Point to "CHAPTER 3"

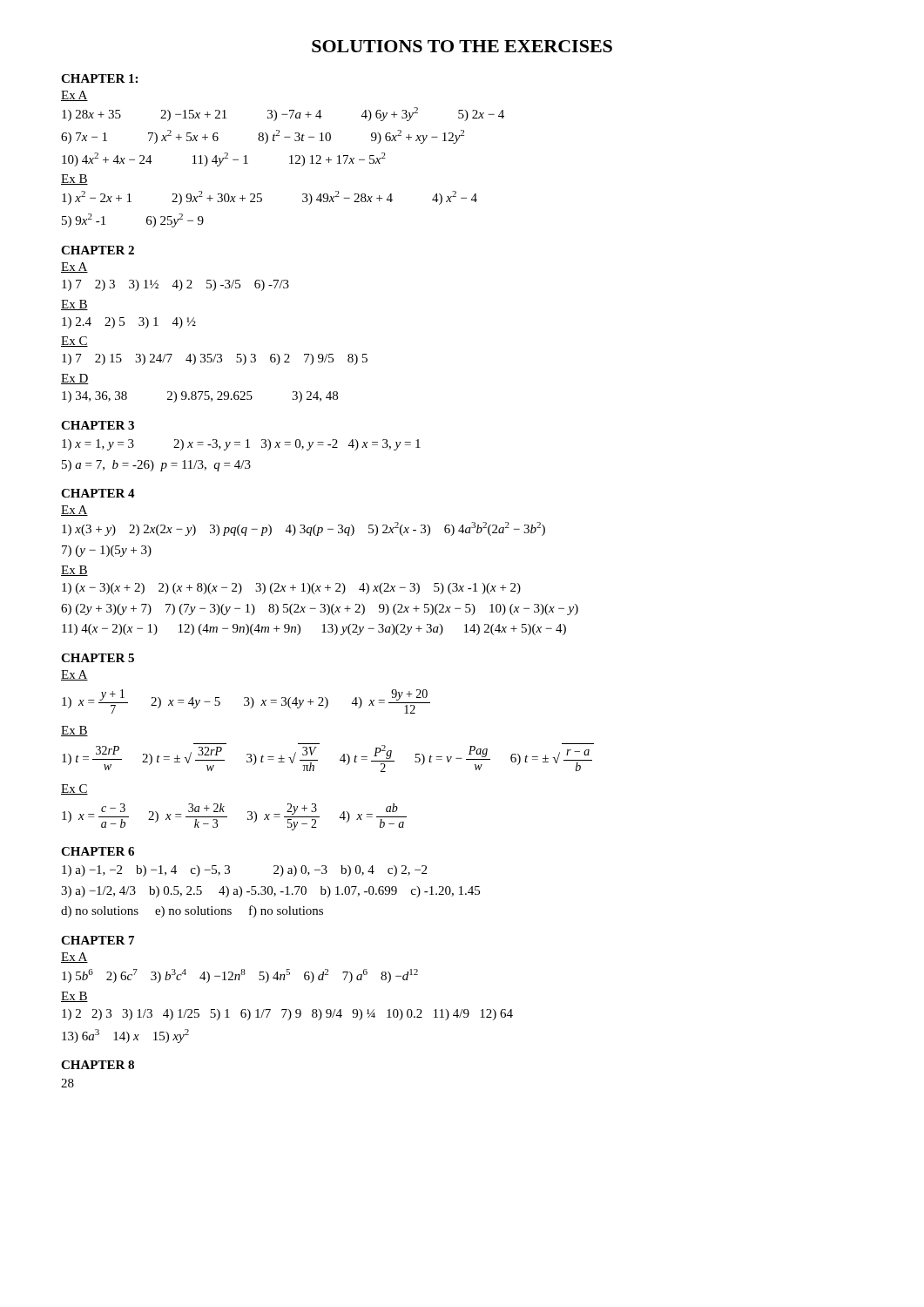click(98, 425)
